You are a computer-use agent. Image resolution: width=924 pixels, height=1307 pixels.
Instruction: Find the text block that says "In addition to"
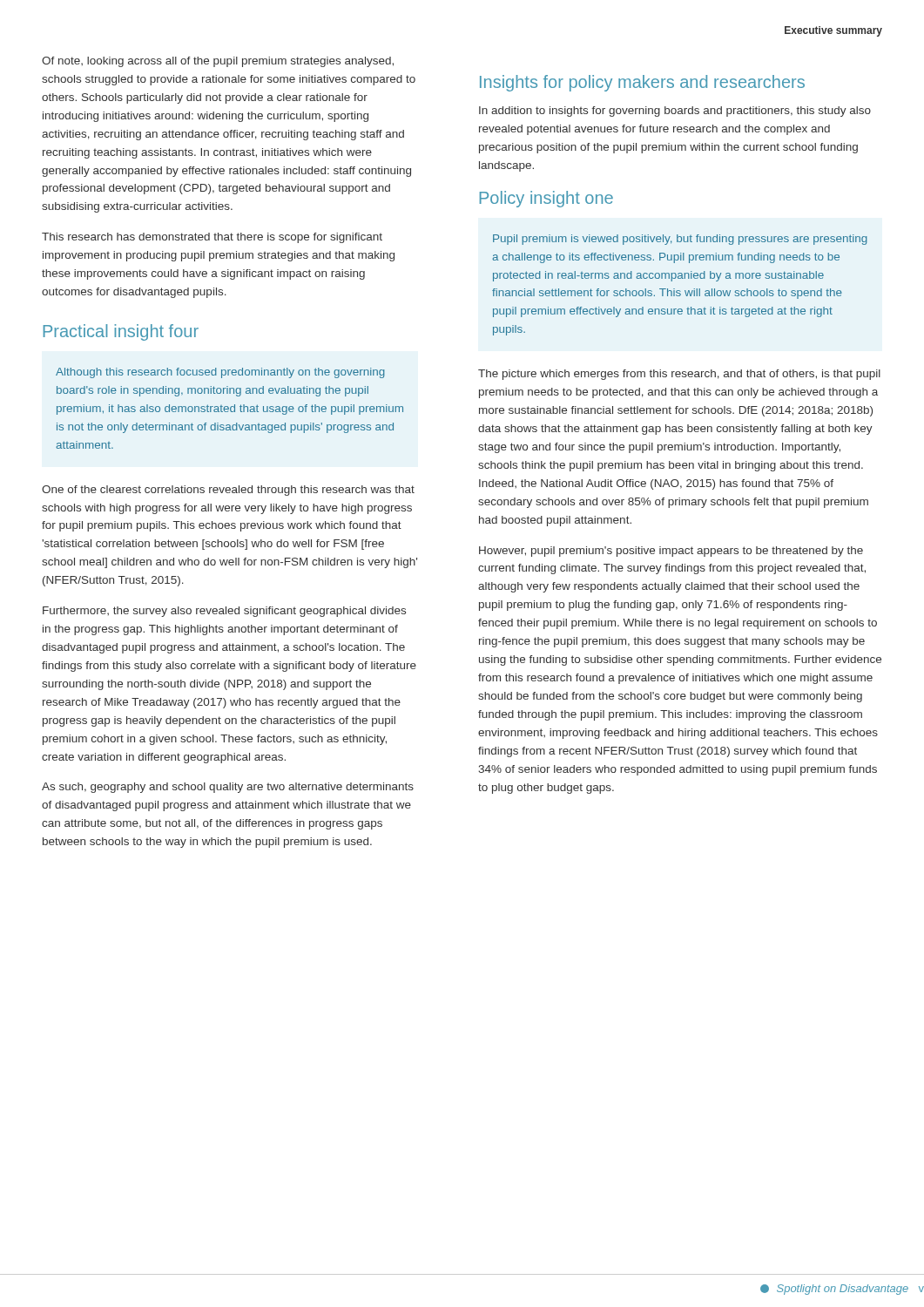pos(674,138)
